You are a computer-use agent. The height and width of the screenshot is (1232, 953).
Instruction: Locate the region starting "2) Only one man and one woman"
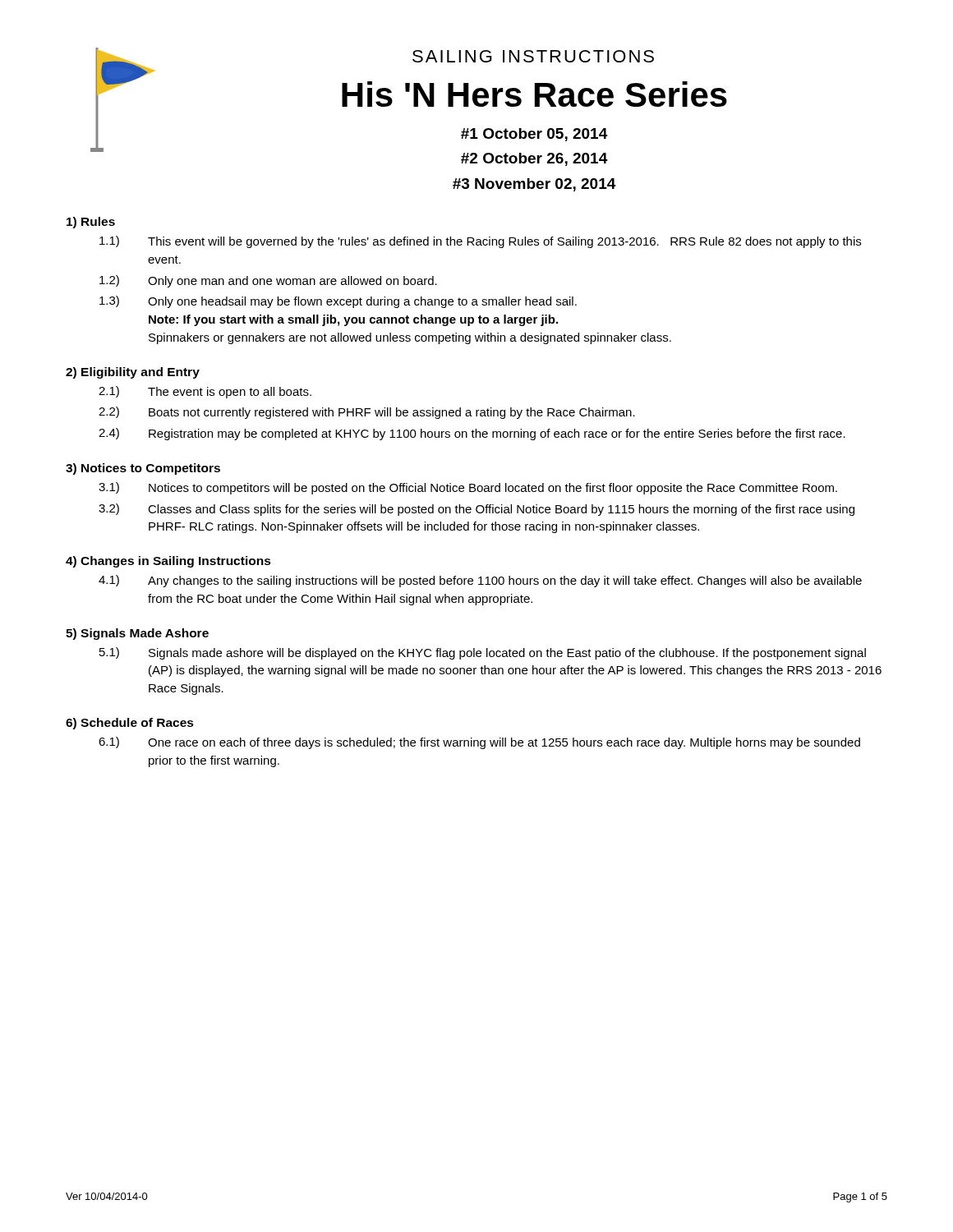tap(268, 281)
